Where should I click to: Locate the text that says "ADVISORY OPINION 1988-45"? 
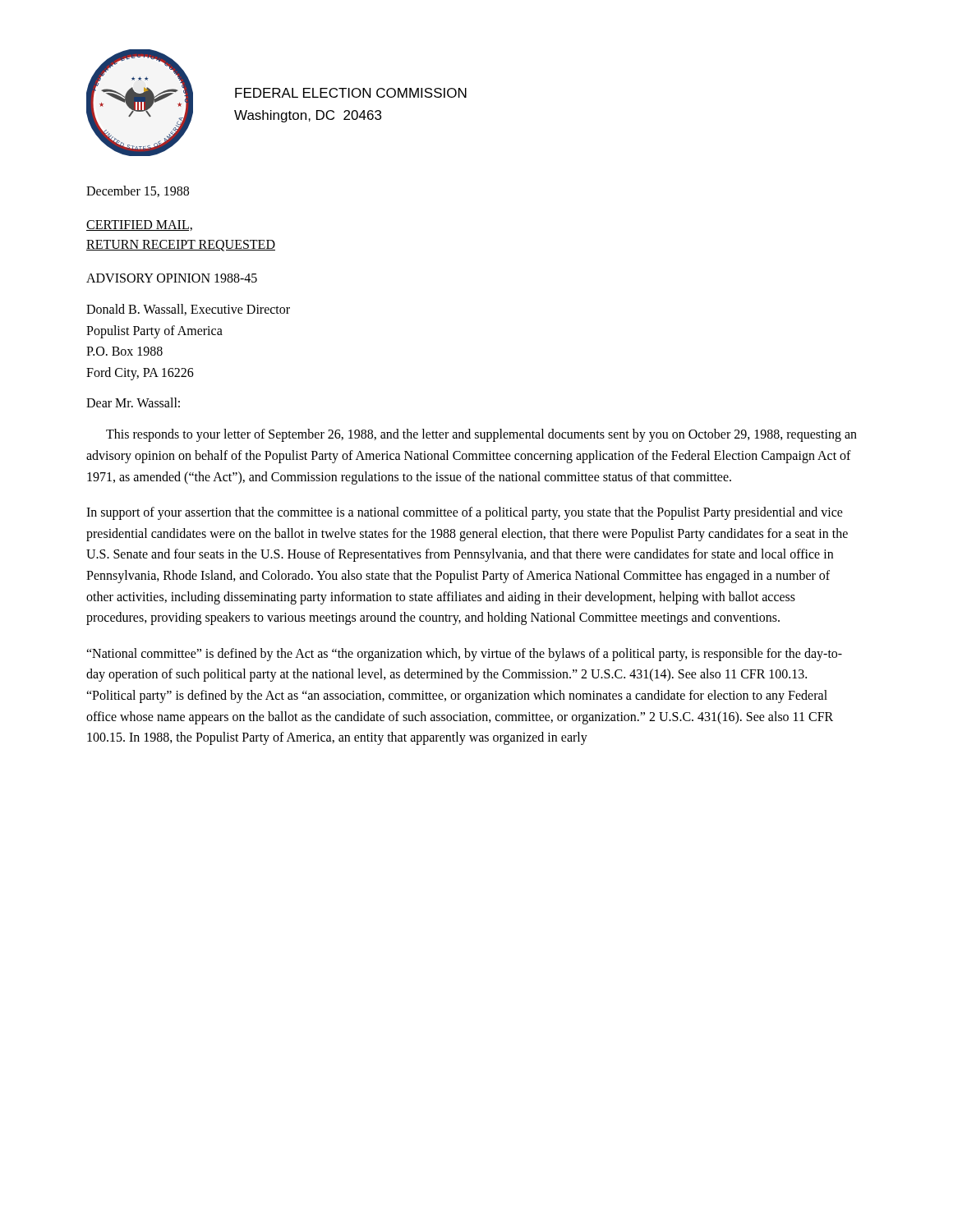172,278
